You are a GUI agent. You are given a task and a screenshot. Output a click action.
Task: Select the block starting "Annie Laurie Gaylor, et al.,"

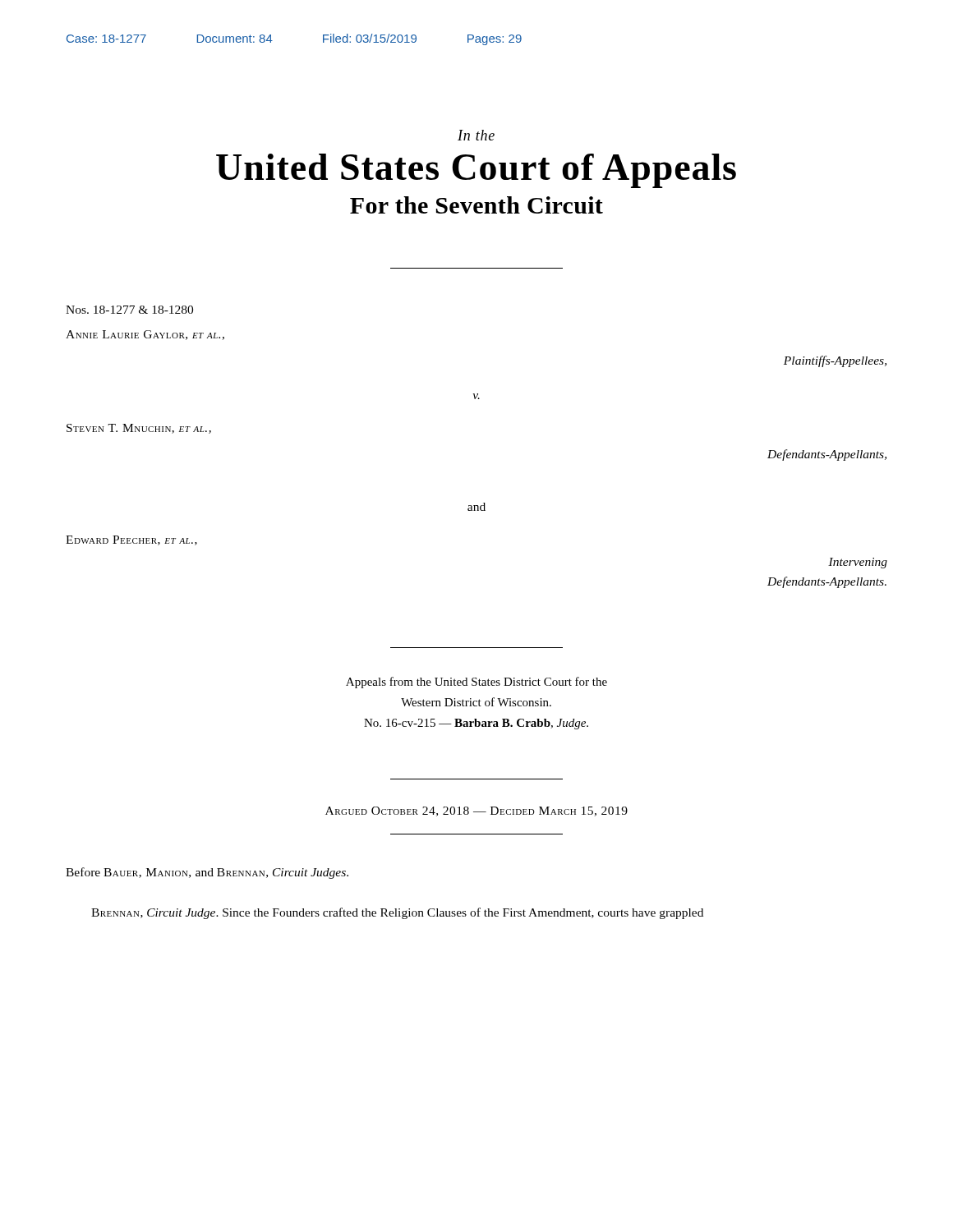(x=145, y=335)
